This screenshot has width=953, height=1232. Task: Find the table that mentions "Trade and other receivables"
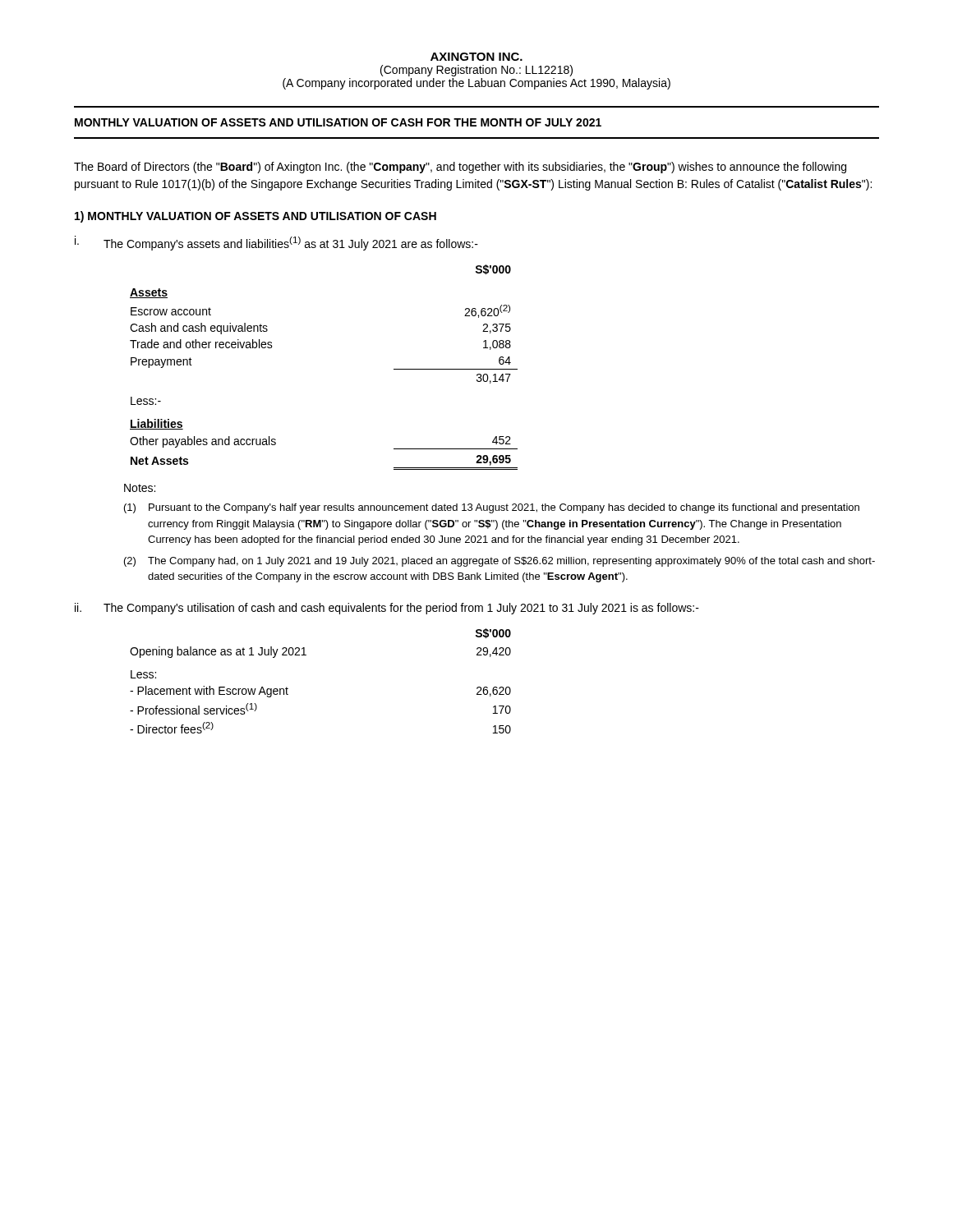click(476, 365)
